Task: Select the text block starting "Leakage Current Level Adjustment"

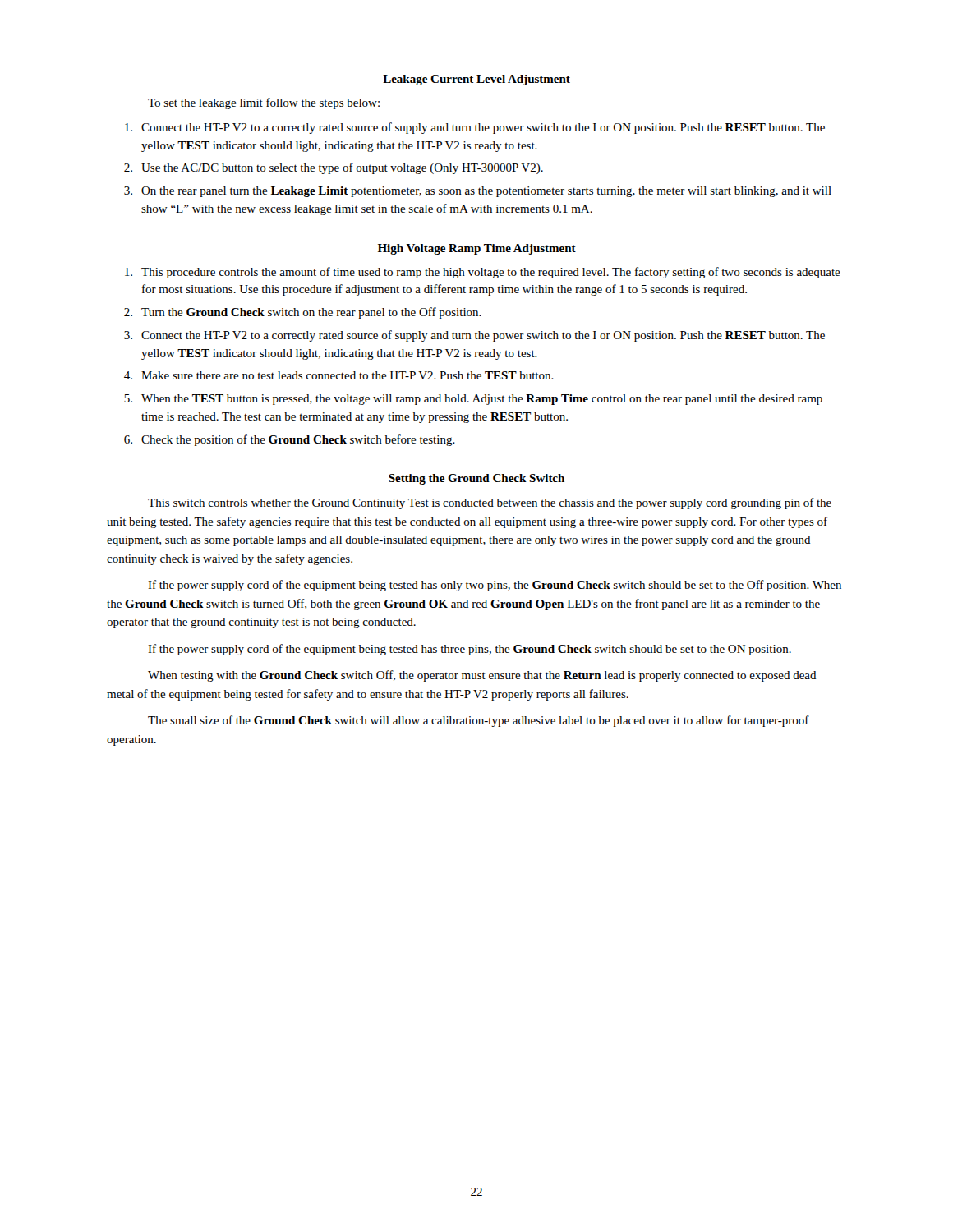Action: (476, 79)
